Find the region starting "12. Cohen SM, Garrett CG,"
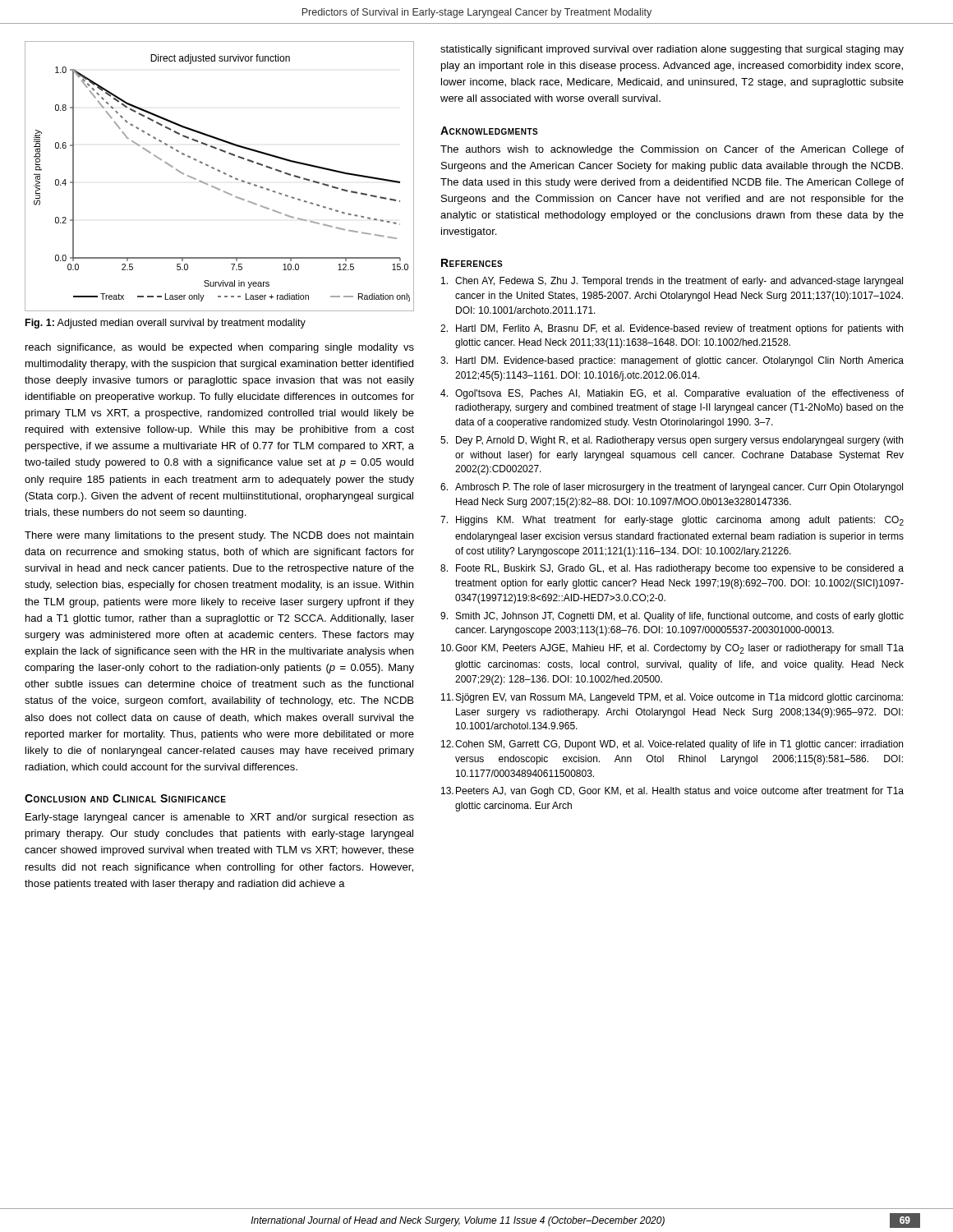This screenshot has height=1232, width=953. coord(672,759)
